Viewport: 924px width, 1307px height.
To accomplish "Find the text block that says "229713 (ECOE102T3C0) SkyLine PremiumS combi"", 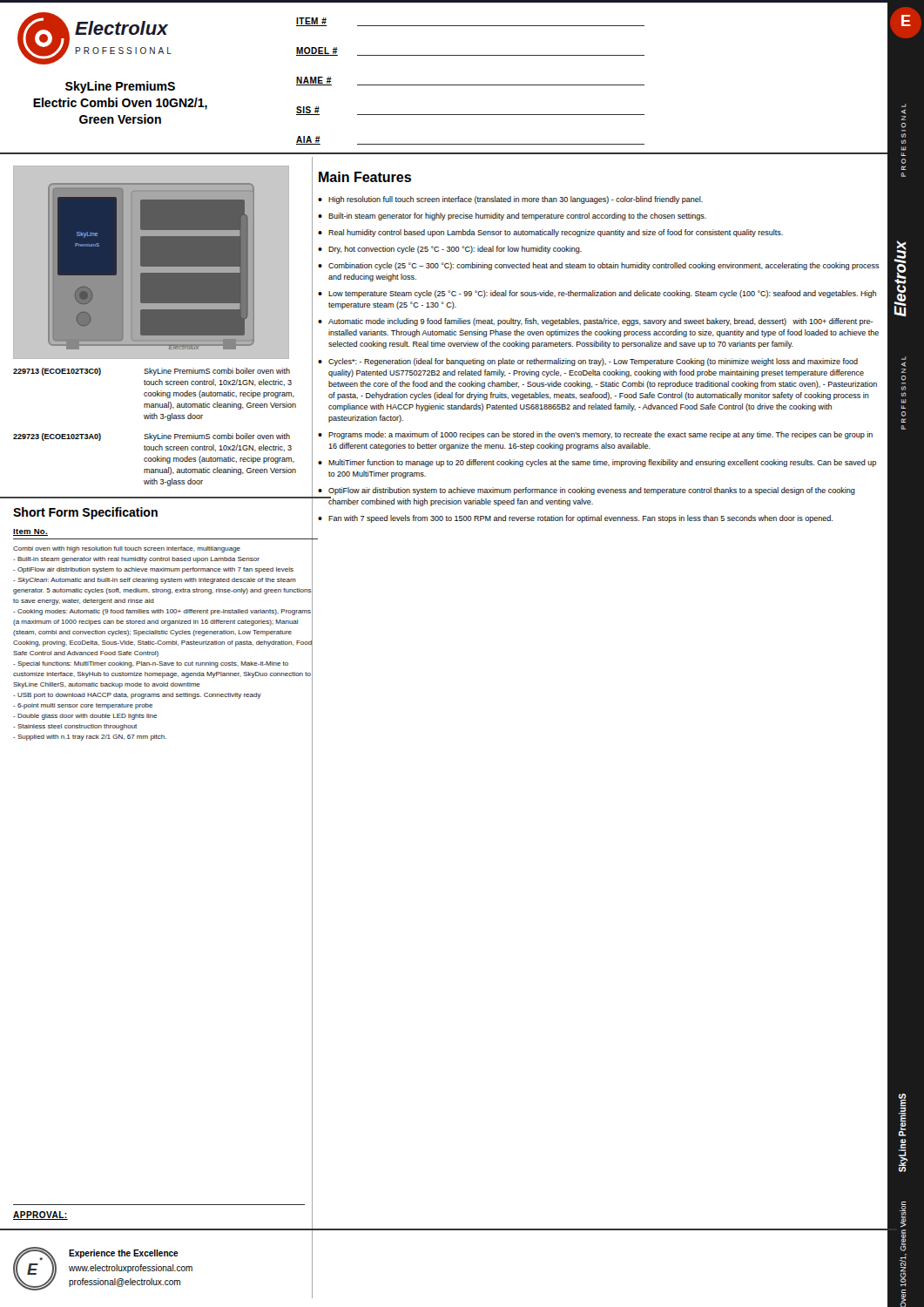I will coord(159,427).
